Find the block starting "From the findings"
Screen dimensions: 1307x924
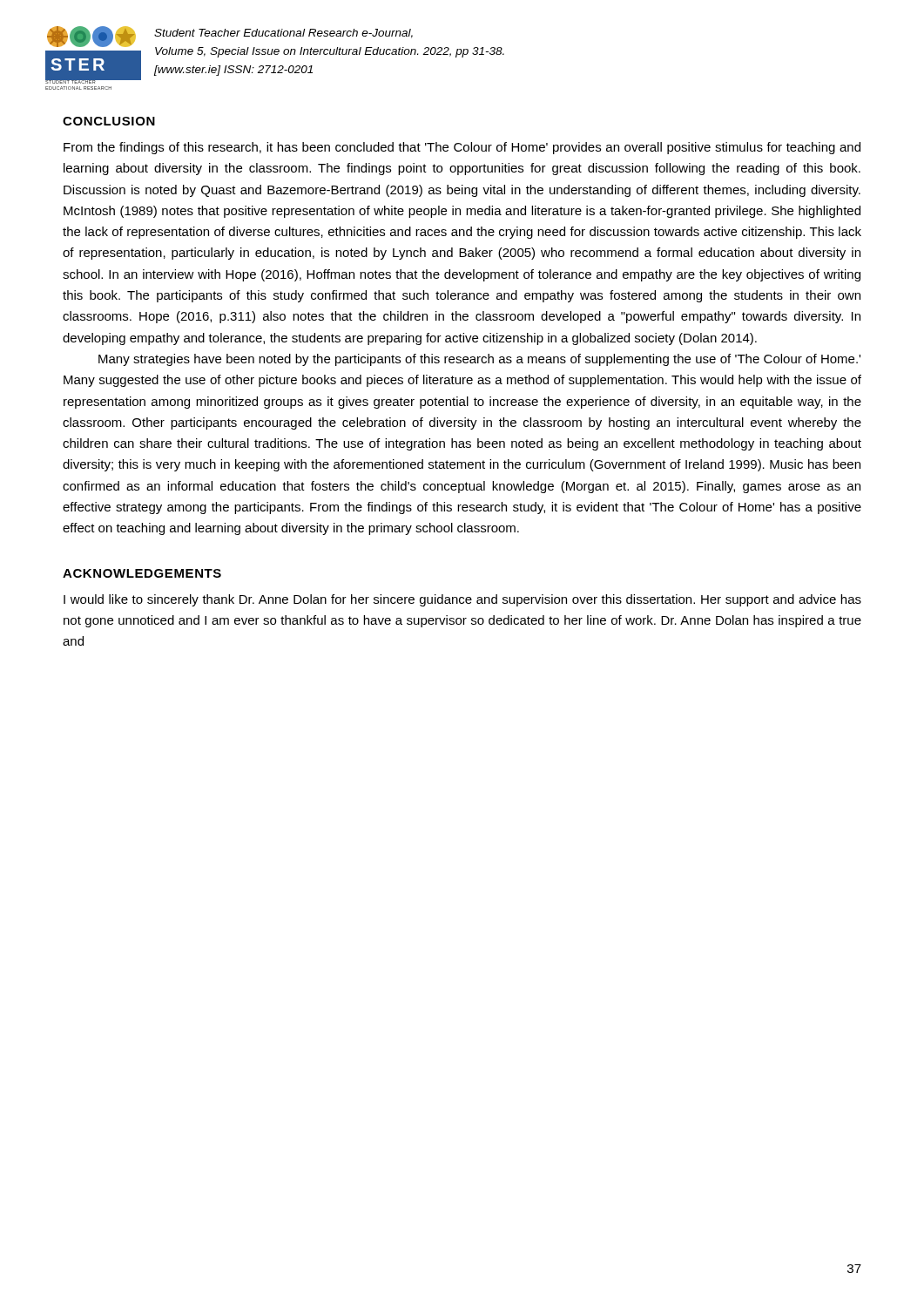[462, 243]
